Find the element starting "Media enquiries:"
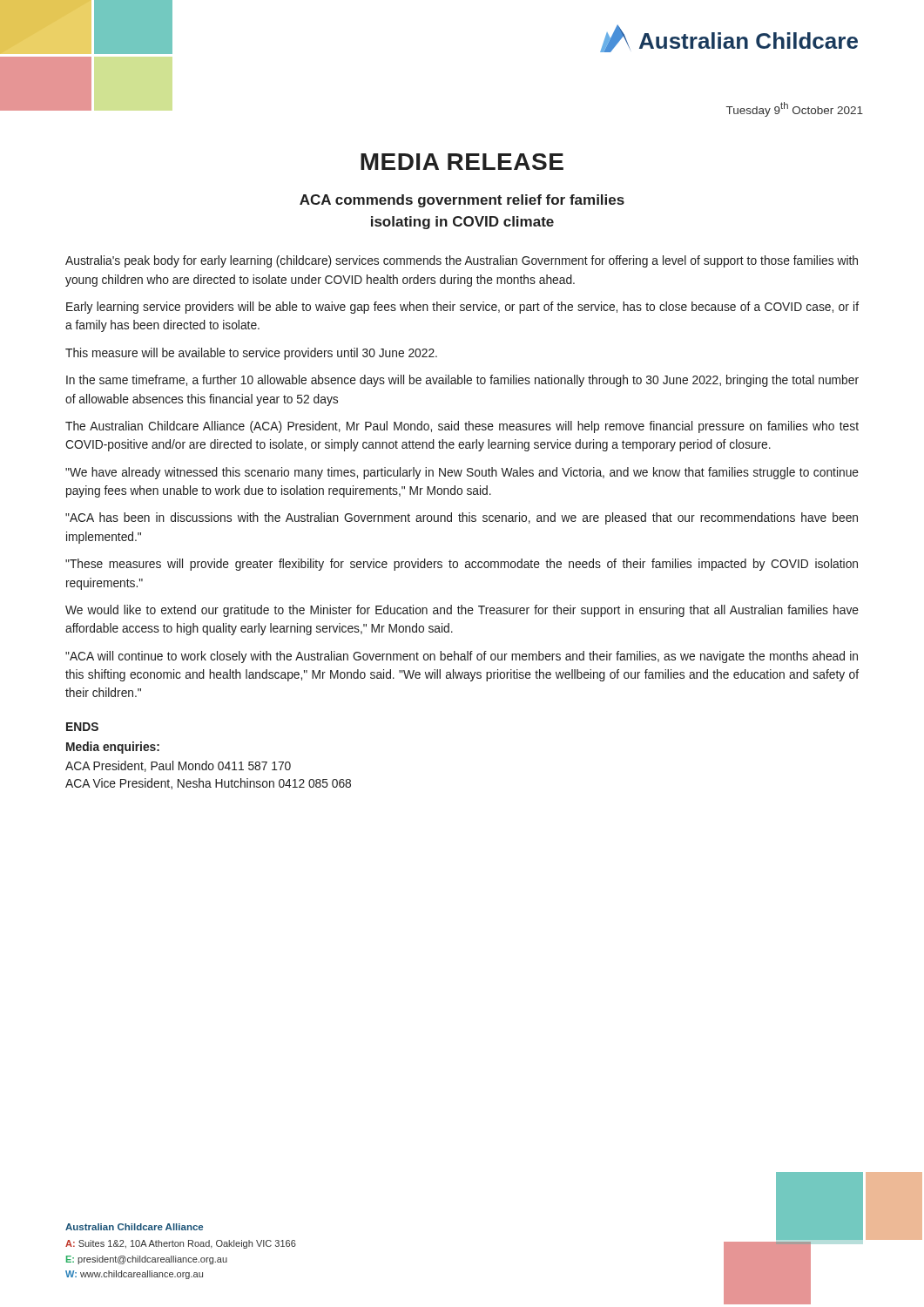This screenshot has height=1307, width=924. coord(113,747)
